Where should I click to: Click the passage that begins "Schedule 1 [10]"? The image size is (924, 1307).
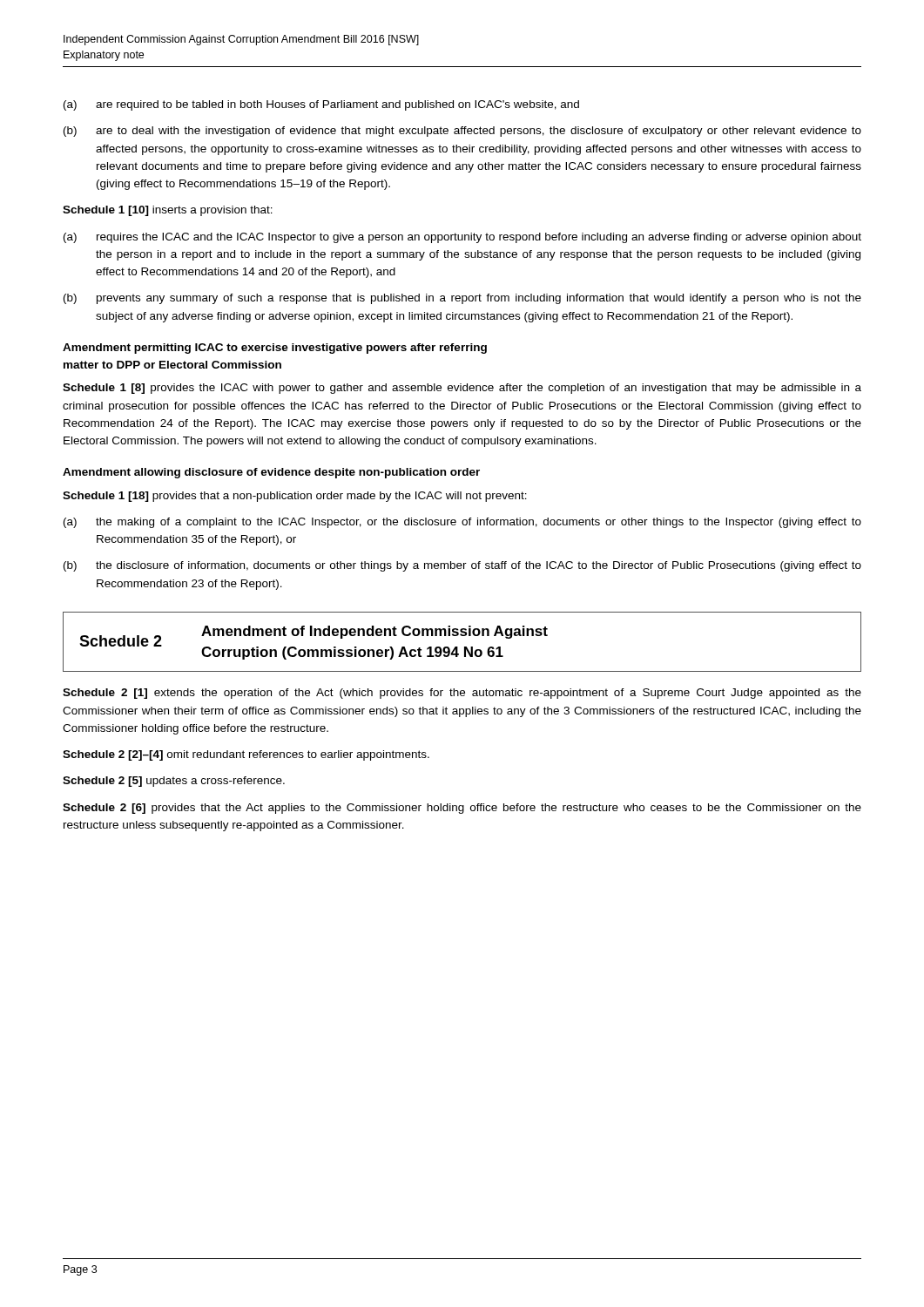(168, 210)
